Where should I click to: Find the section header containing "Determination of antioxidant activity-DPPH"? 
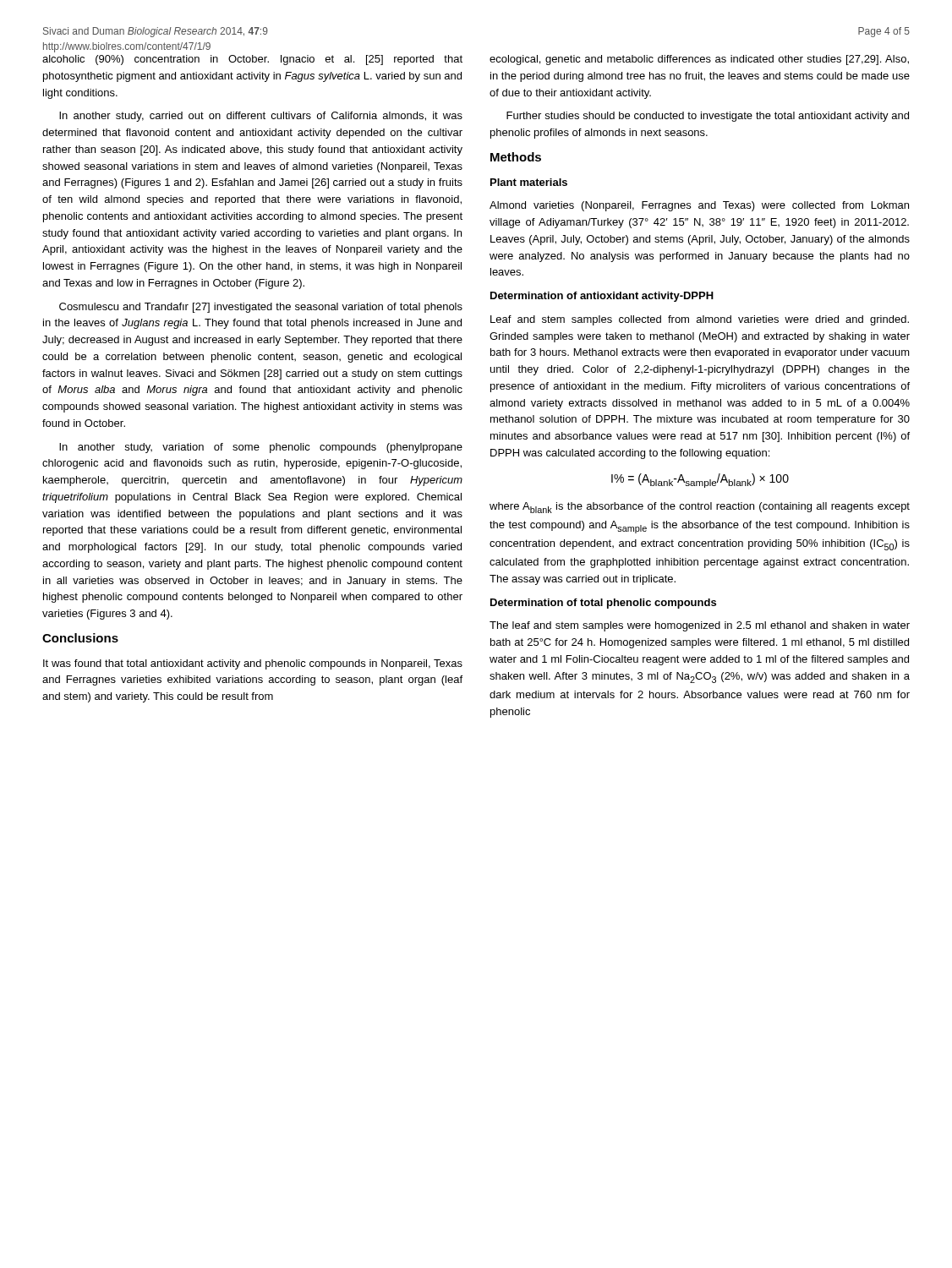[x=700, y=296]
